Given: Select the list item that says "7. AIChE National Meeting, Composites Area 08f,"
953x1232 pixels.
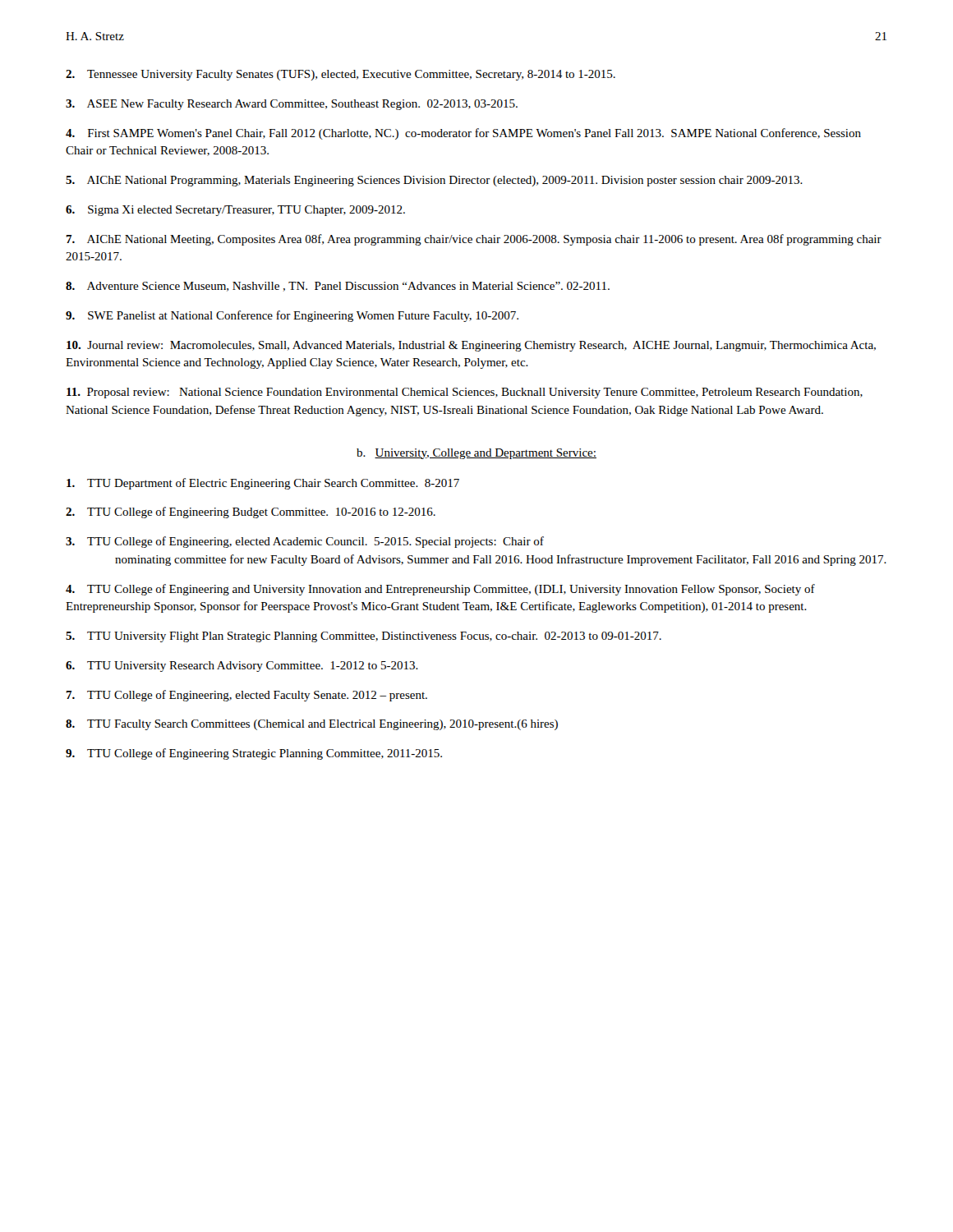Looking at the screenshot, I should (x=473, y=248).
